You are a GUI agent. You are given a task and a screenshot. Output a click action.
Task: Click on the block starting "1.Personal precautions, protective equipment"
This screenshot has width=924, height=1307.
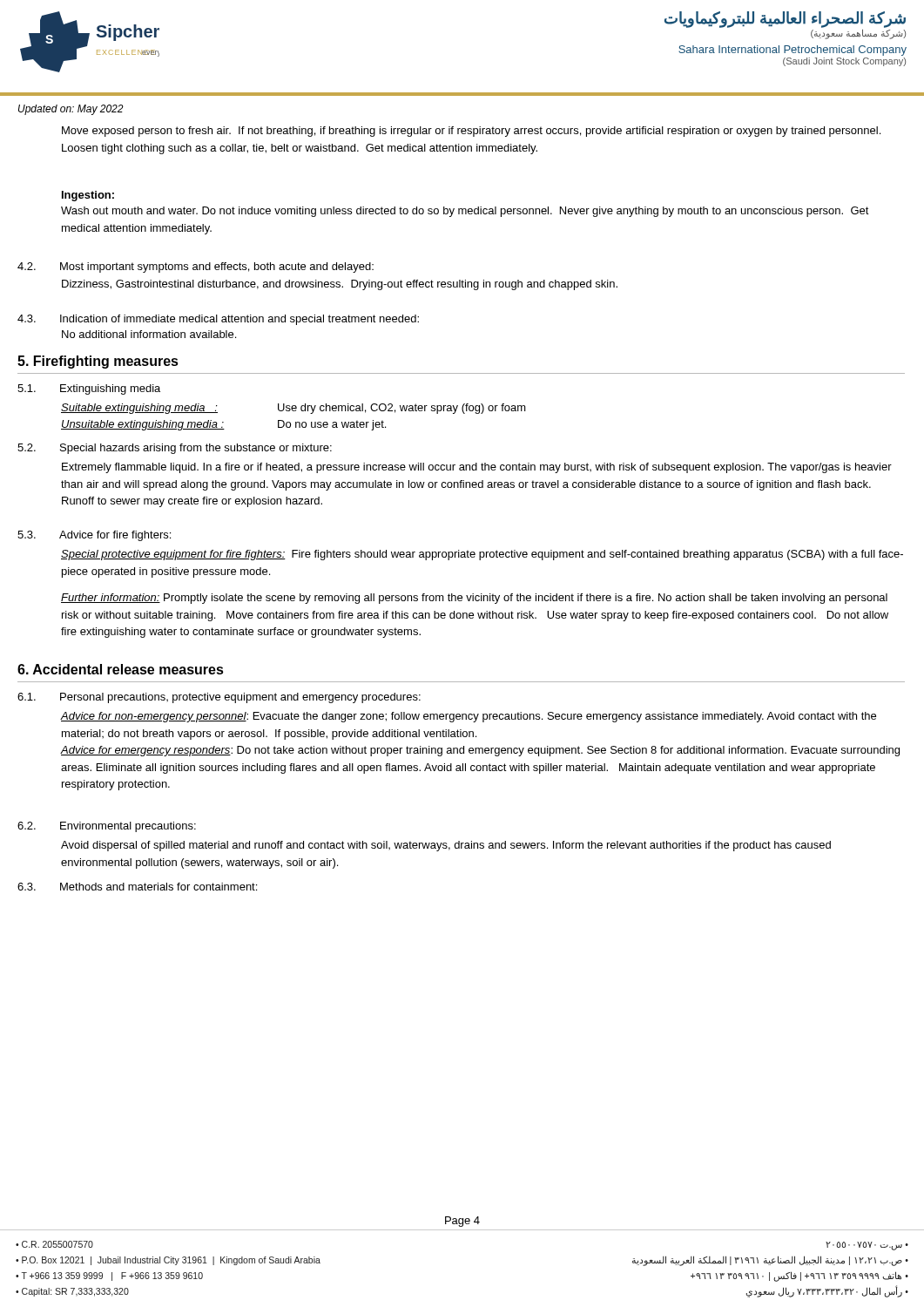click(x=219, y=697)
